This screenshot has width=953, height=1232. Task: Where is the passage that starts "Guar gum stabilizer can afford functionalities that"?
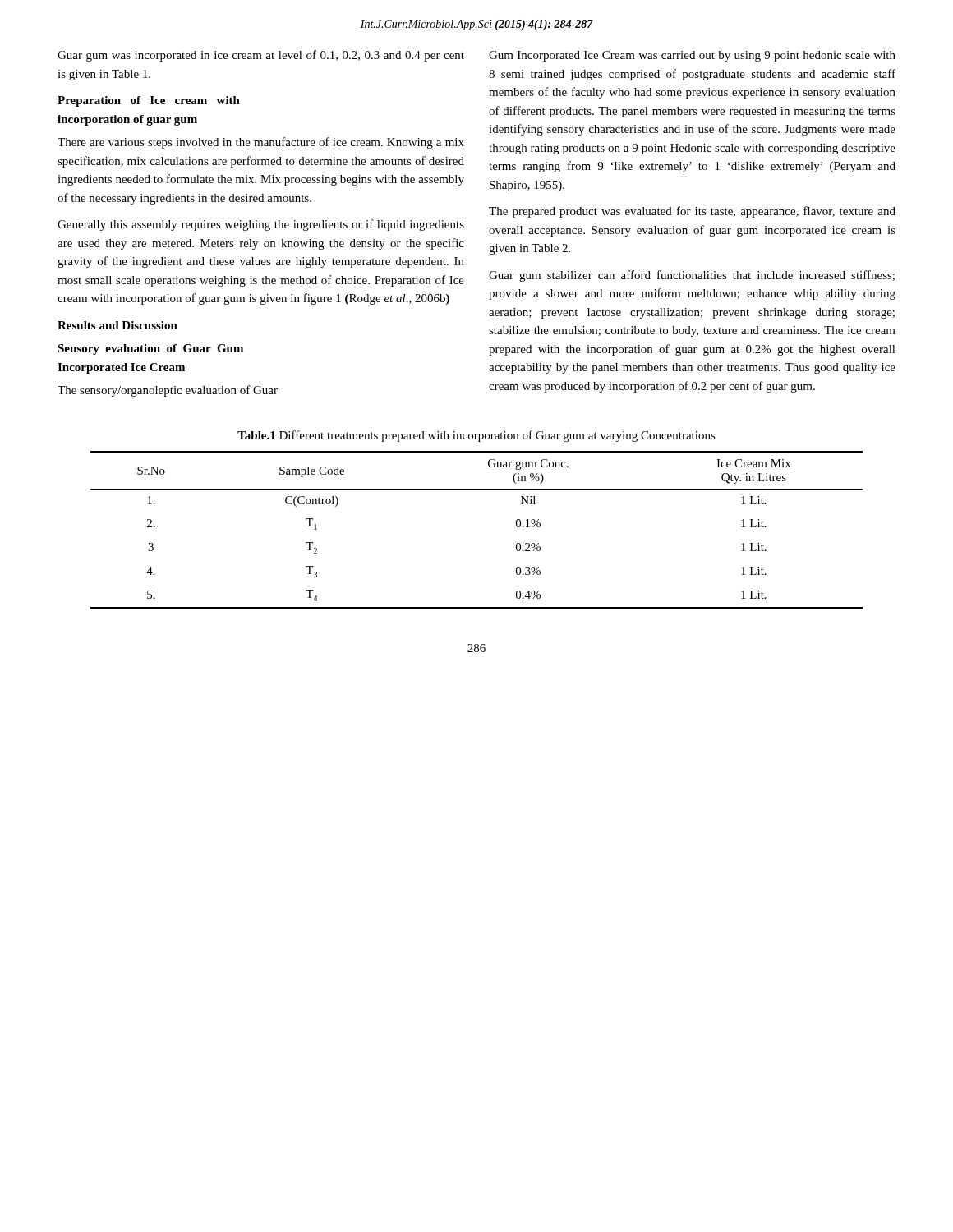click(x=692, y=330)
